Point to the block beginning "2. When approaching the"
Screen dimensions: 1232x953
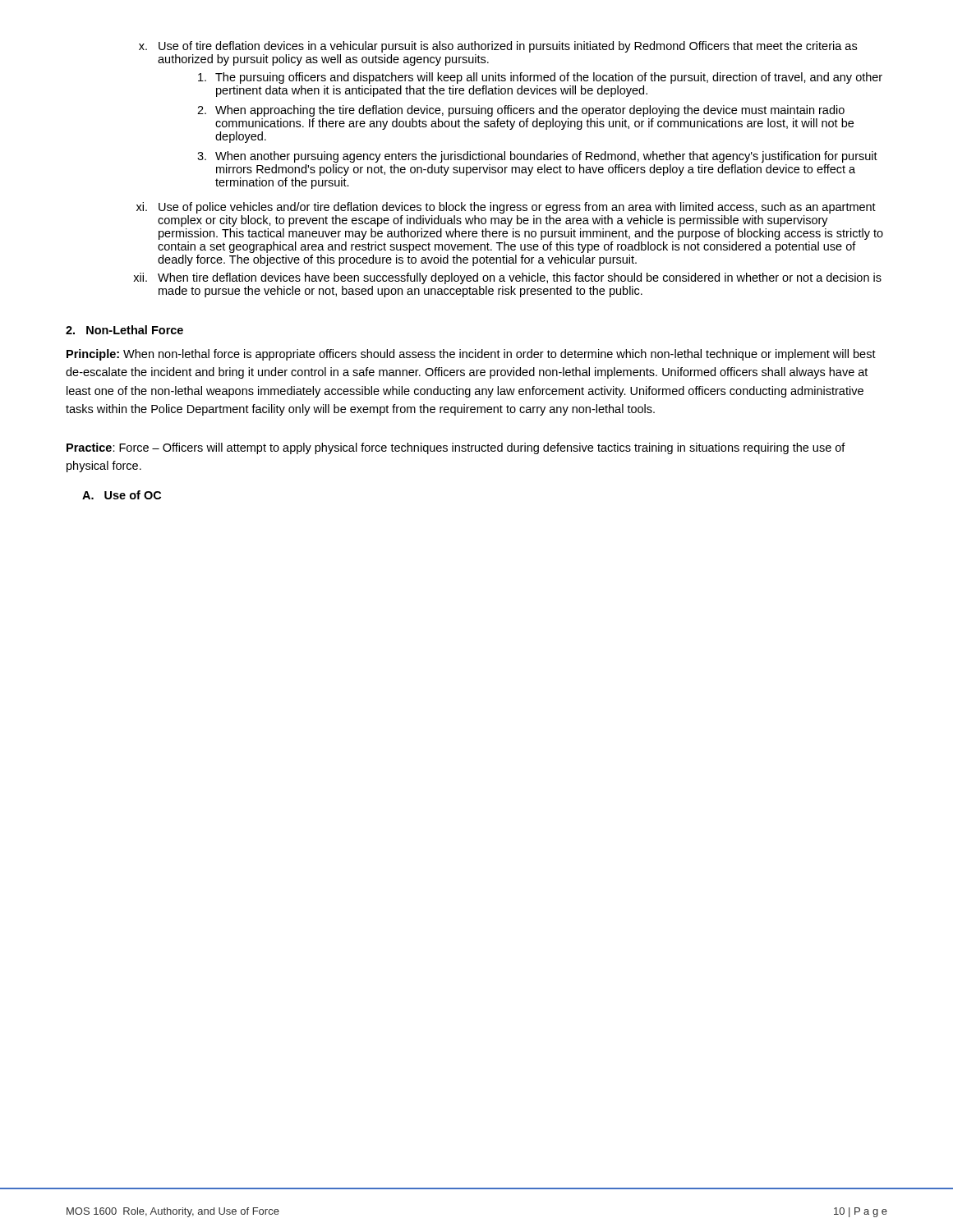coord(535,123)
